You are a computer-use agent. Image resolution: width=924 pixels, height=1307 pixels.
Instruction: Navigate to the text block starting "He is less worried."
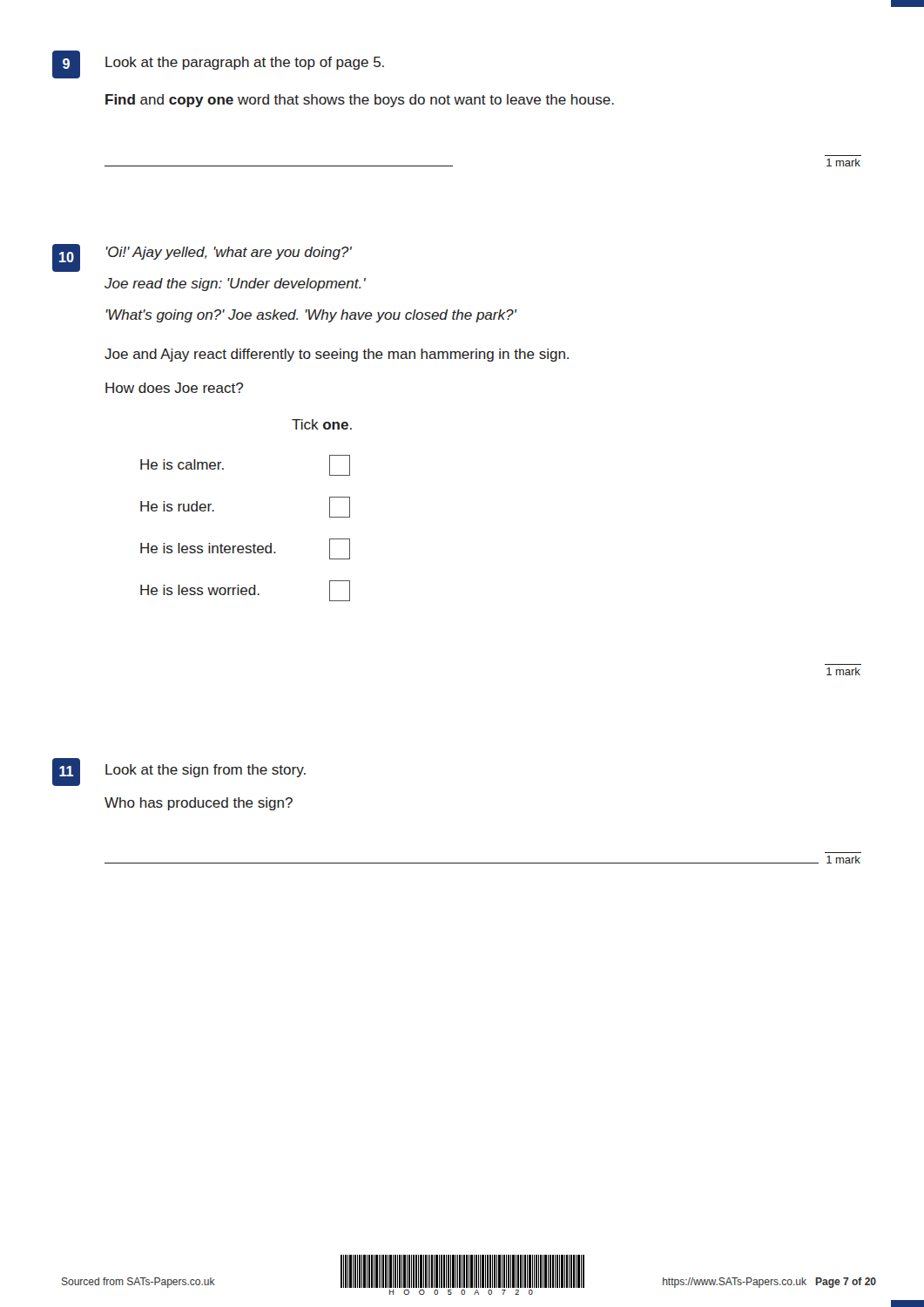pyautogui.click(x=245, y=591)
